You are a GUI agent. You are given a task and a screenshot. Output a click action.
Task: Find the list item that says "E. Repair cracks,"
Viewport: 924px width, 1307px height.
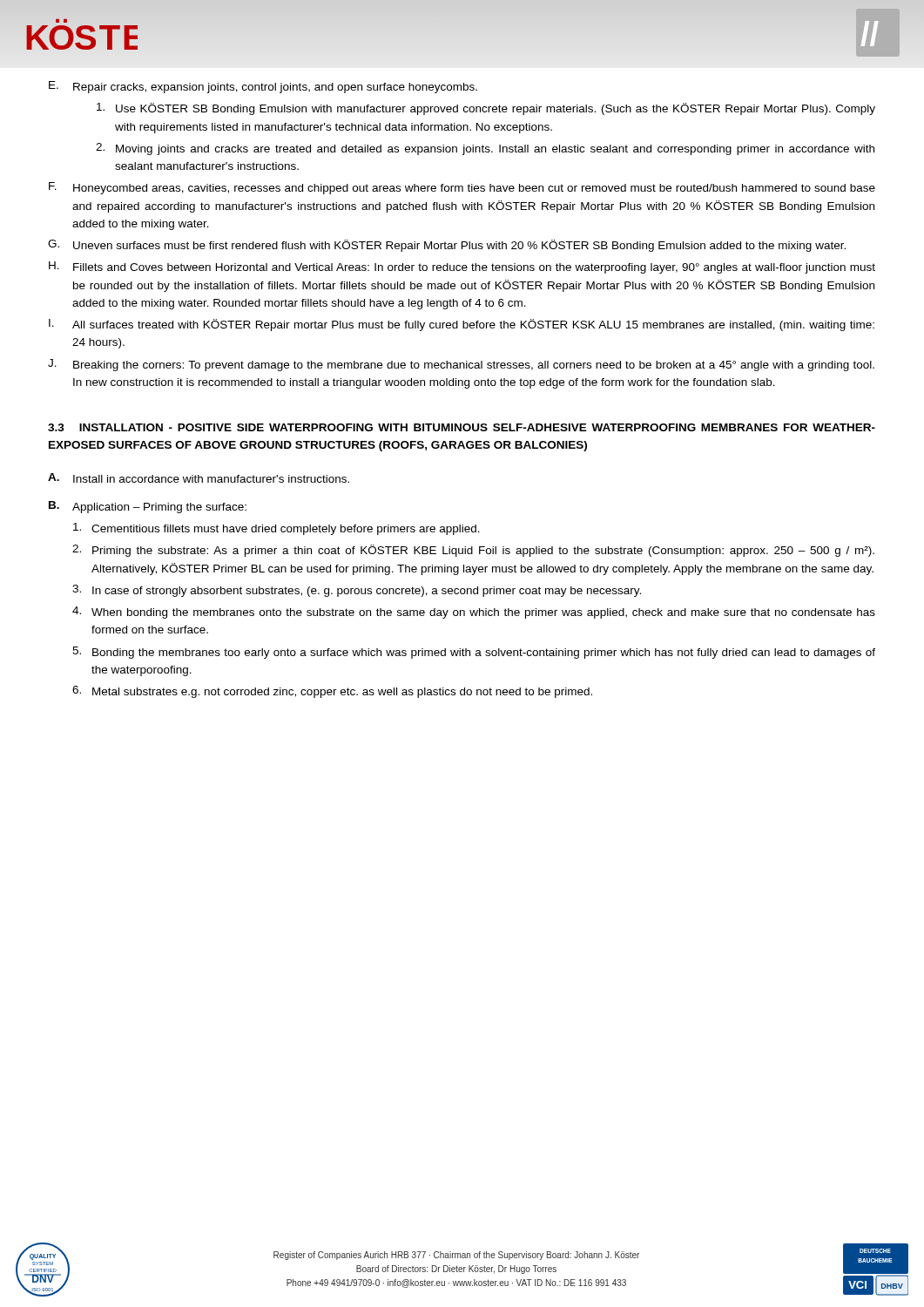[462, 87]
